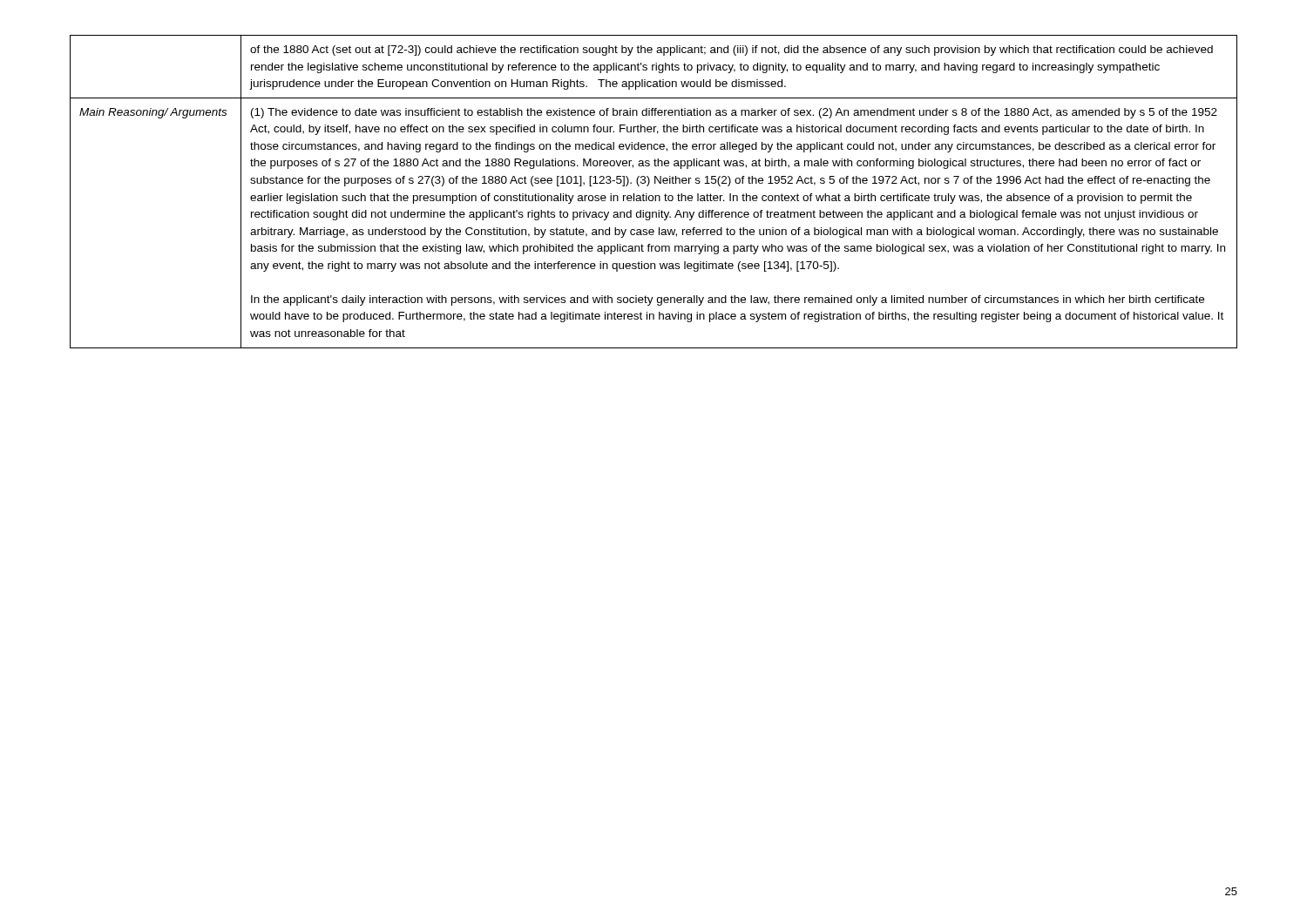Find the table that mentions "of the 1880"

pos(654,191)
